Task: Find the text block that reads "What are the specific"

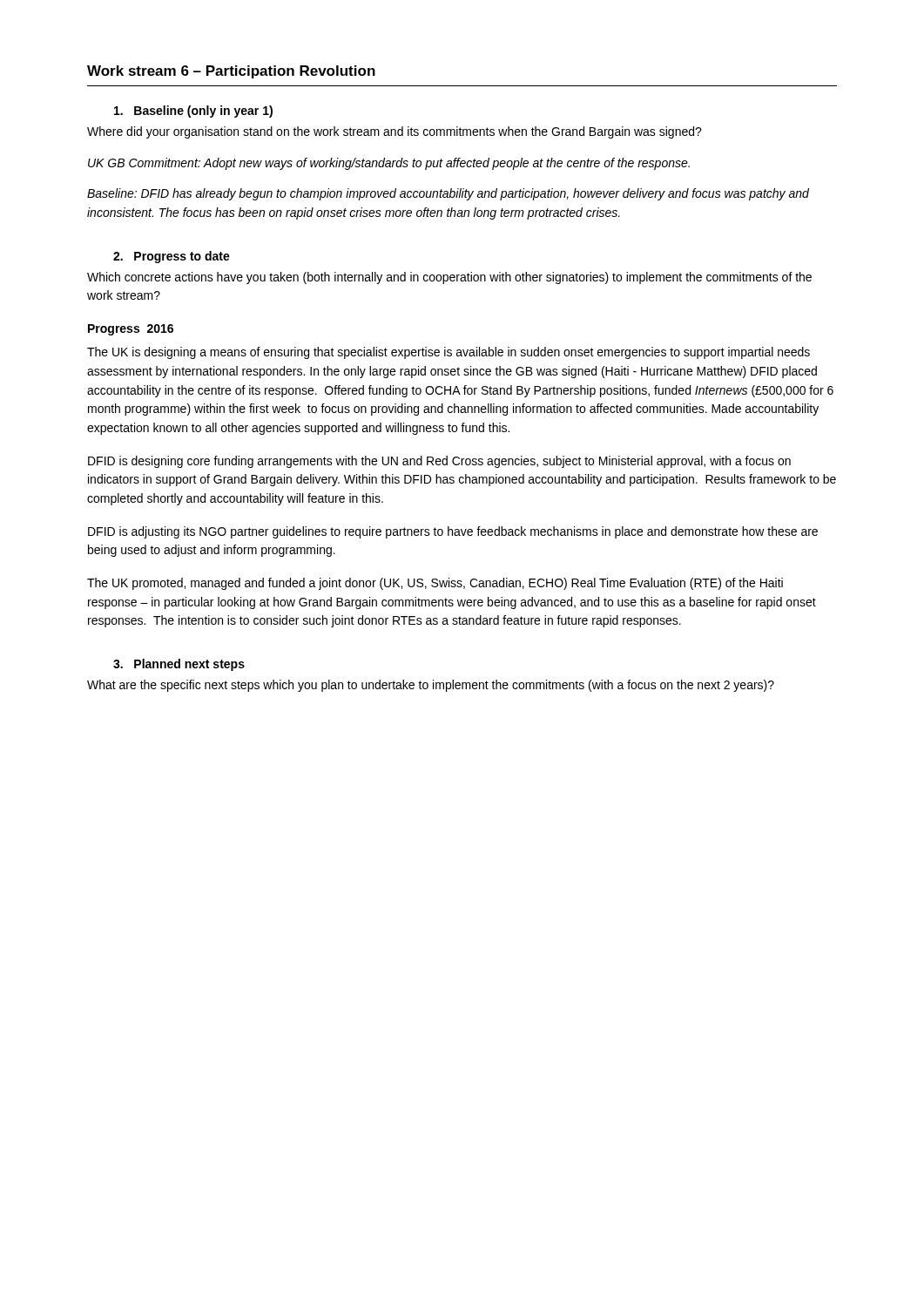Action: (x=431, y=685)
